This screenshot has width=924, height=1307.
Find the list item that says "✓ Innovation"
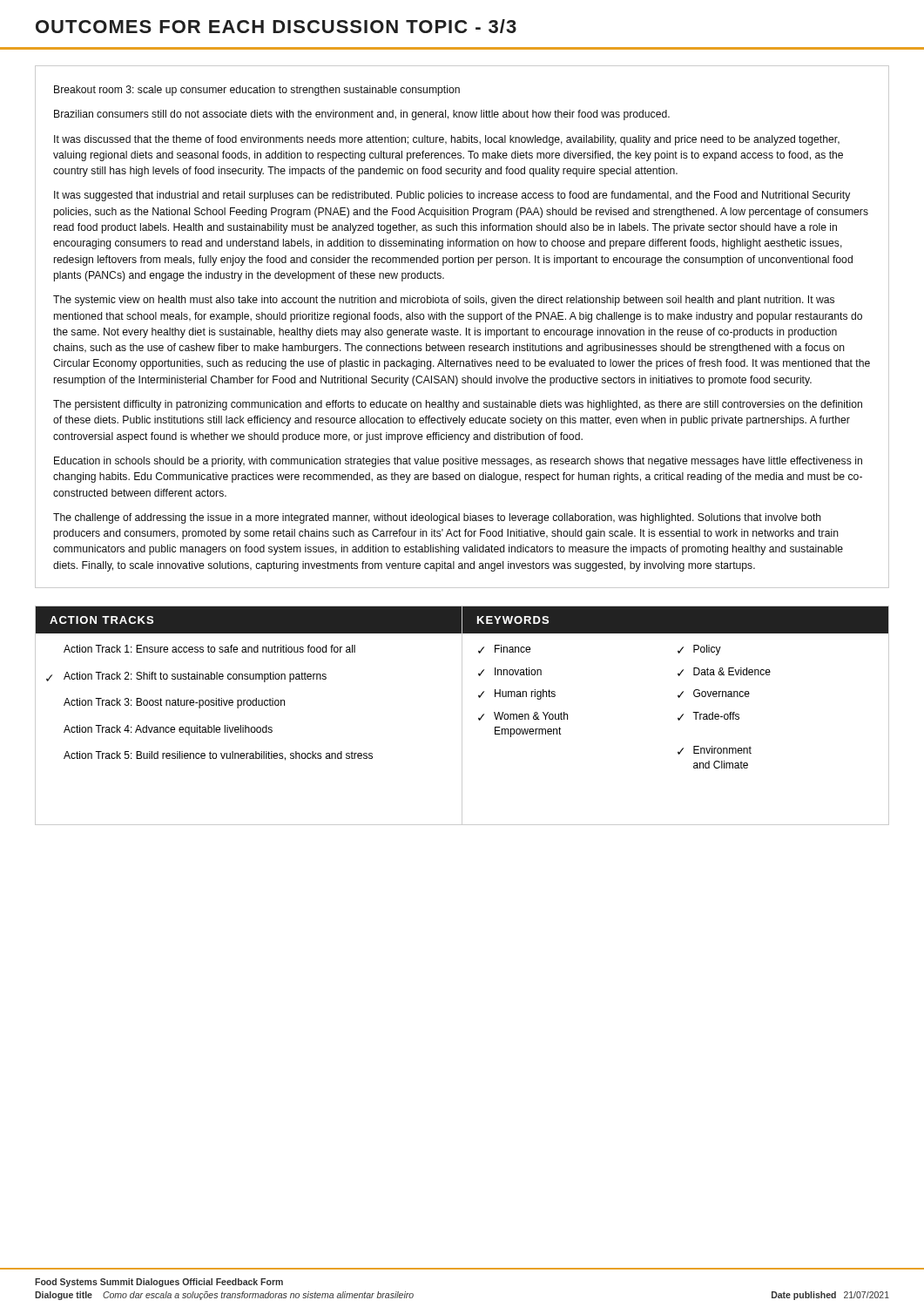click(510, 672)
